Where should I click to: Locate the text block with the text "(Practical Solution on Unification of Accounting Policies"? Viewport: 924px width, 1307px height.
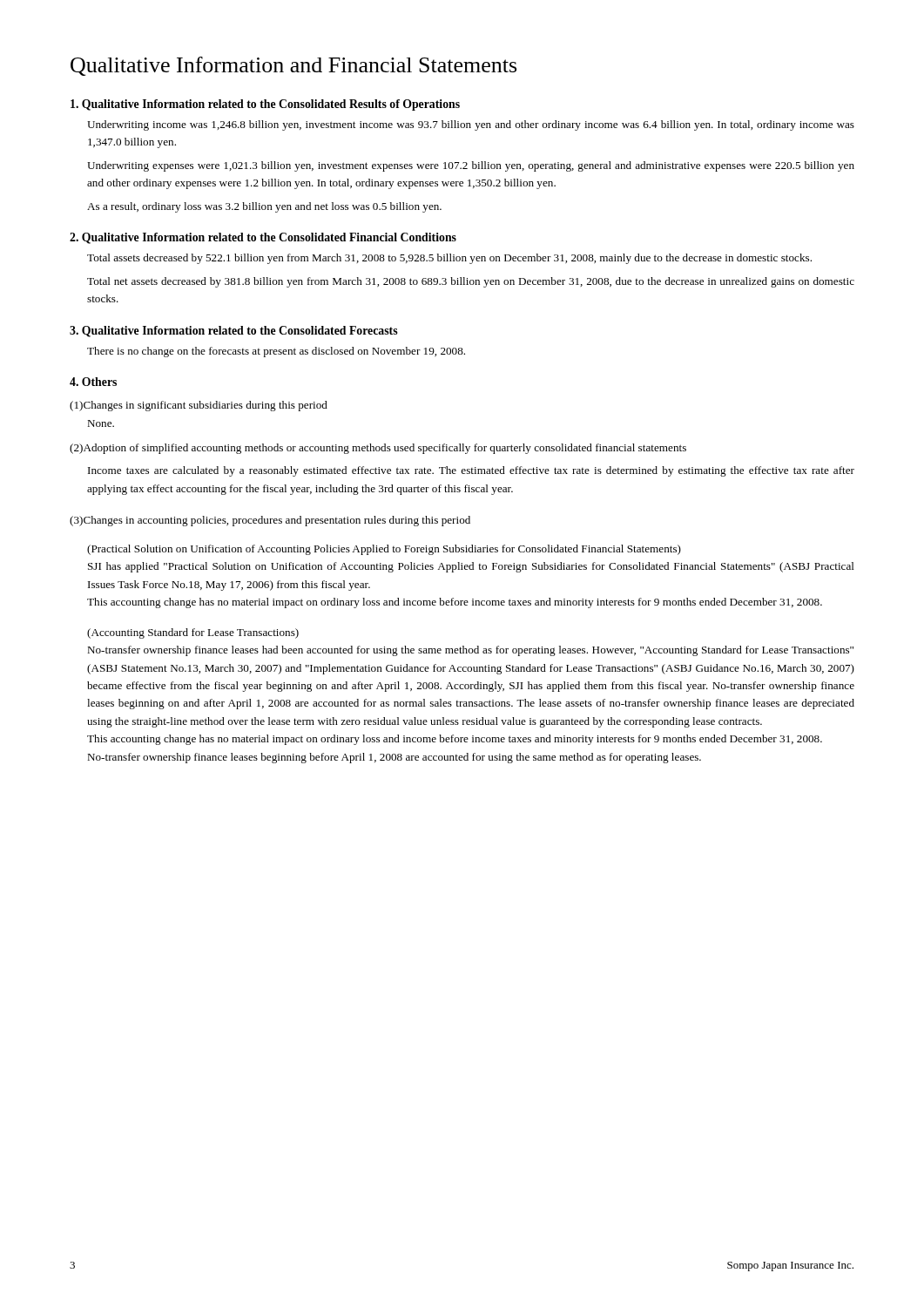coord(471,575)
